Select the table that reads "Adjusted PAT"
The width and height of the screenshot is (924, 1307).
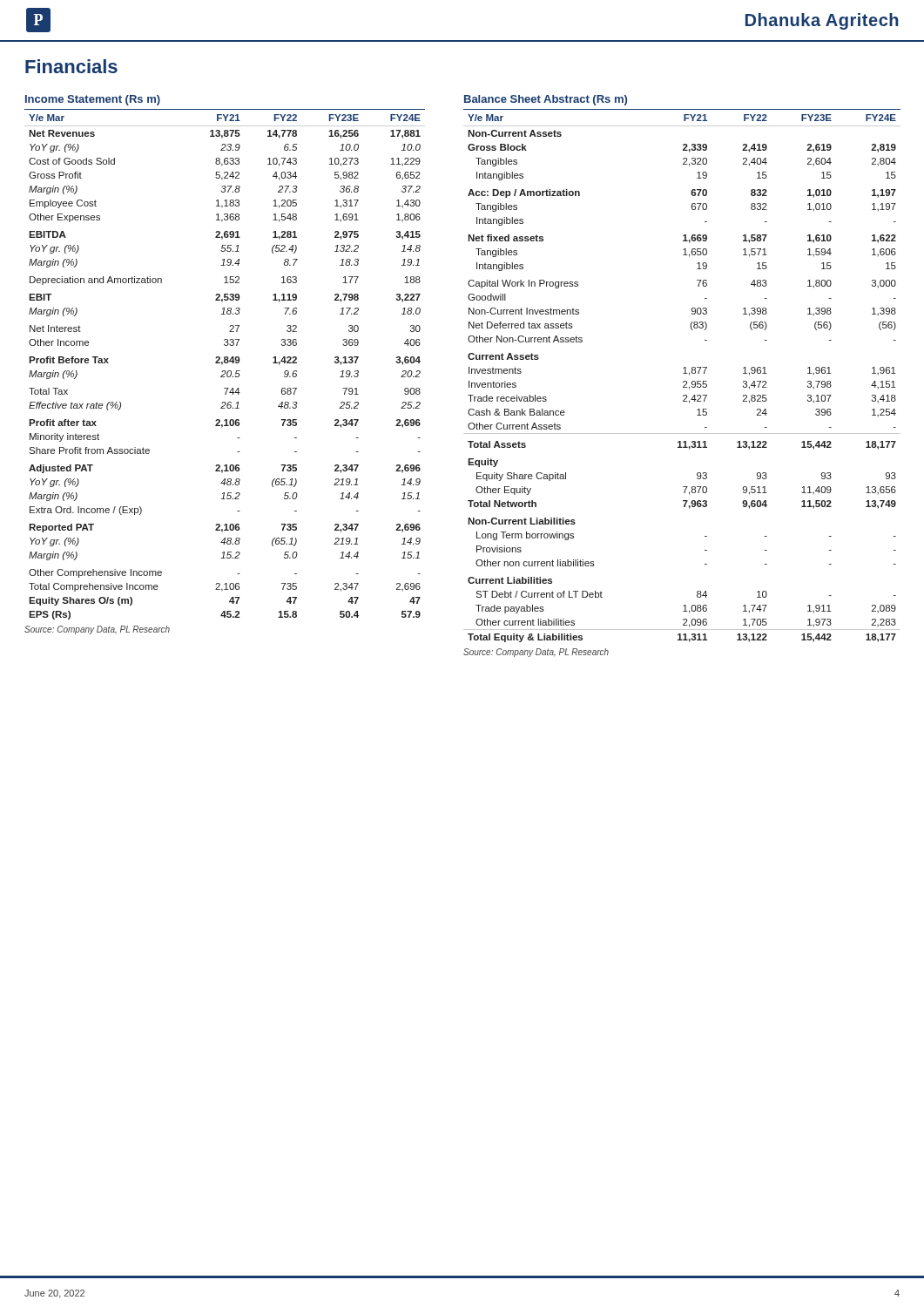(x=225, y=363)
